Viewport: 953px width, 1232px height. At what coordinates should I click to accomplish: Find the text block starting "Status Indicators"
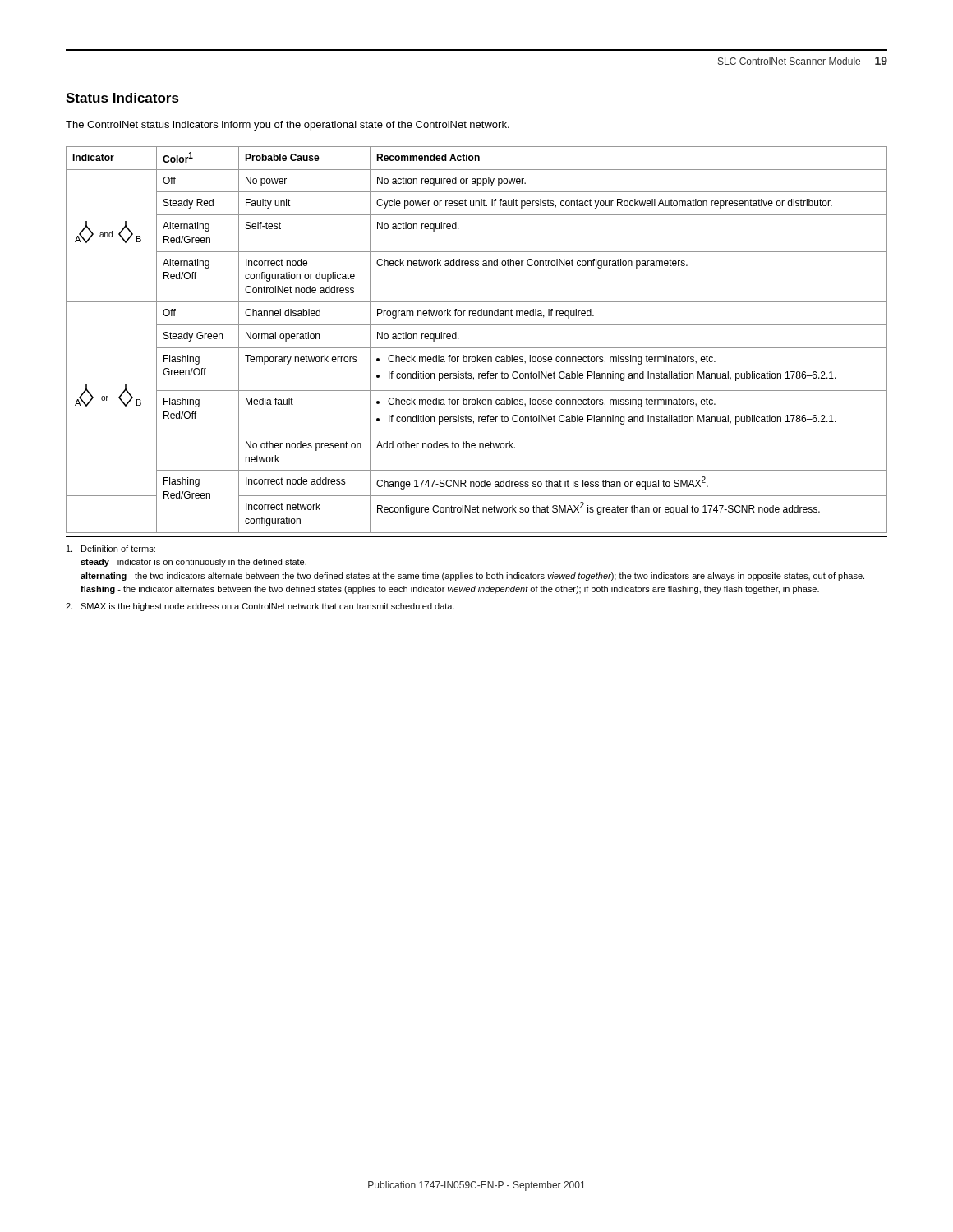(122, 98)
